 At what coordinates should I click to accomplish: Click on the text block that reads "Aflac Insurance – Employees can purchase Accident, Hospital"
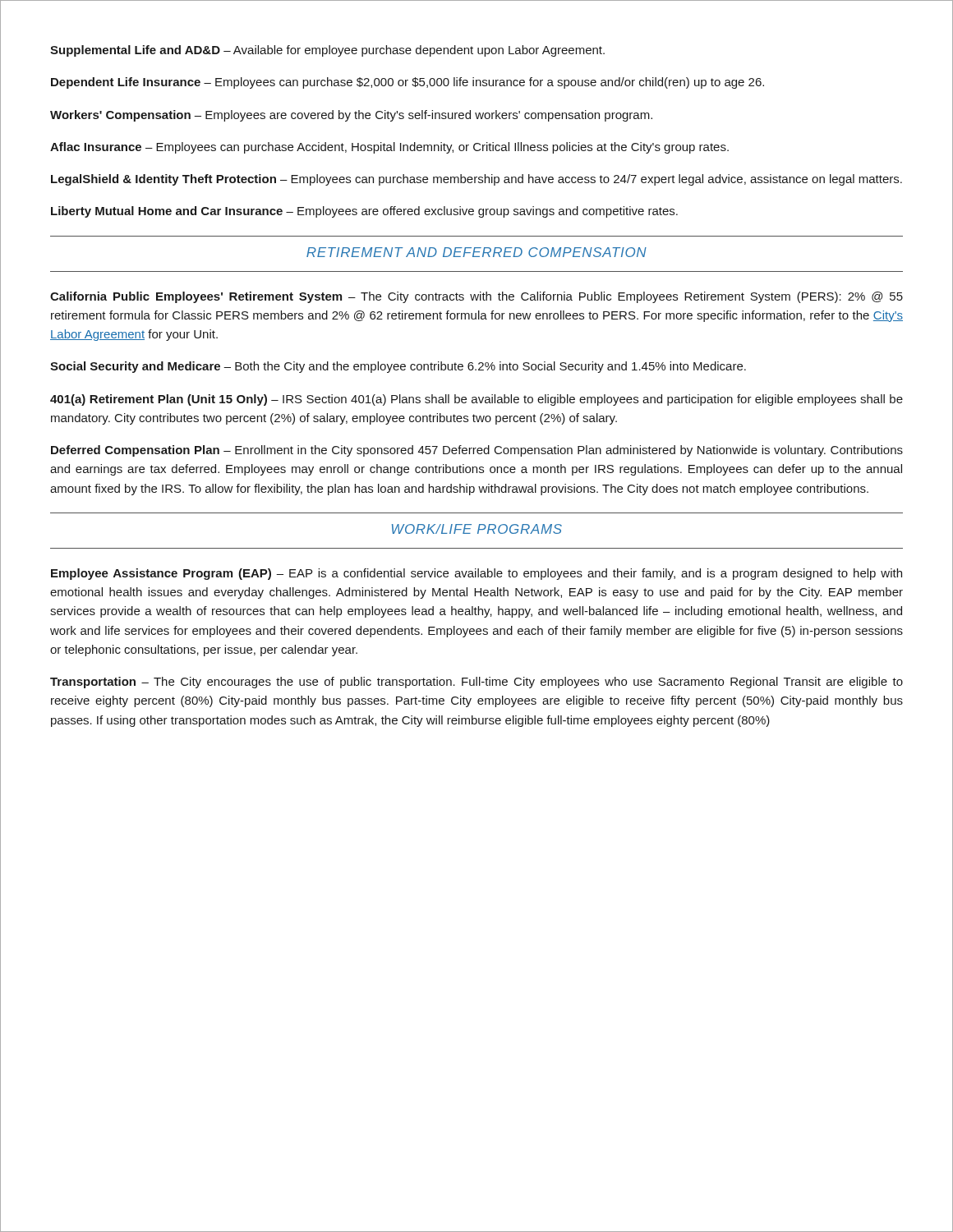(x=390, y=146)
